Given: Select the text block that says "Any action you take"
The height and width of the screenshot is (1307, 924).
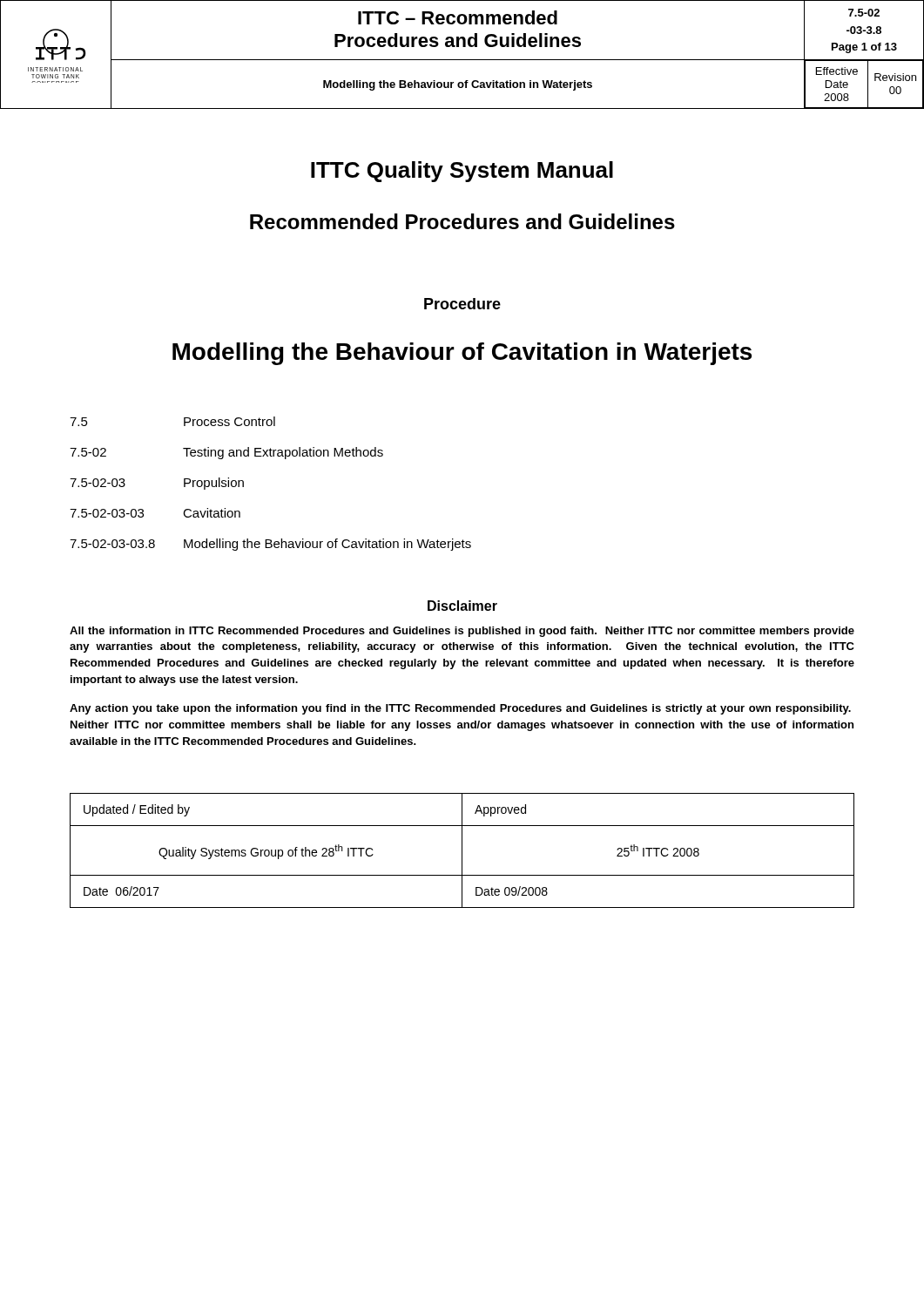Looking at the screenshot, I should coord(462,724).
